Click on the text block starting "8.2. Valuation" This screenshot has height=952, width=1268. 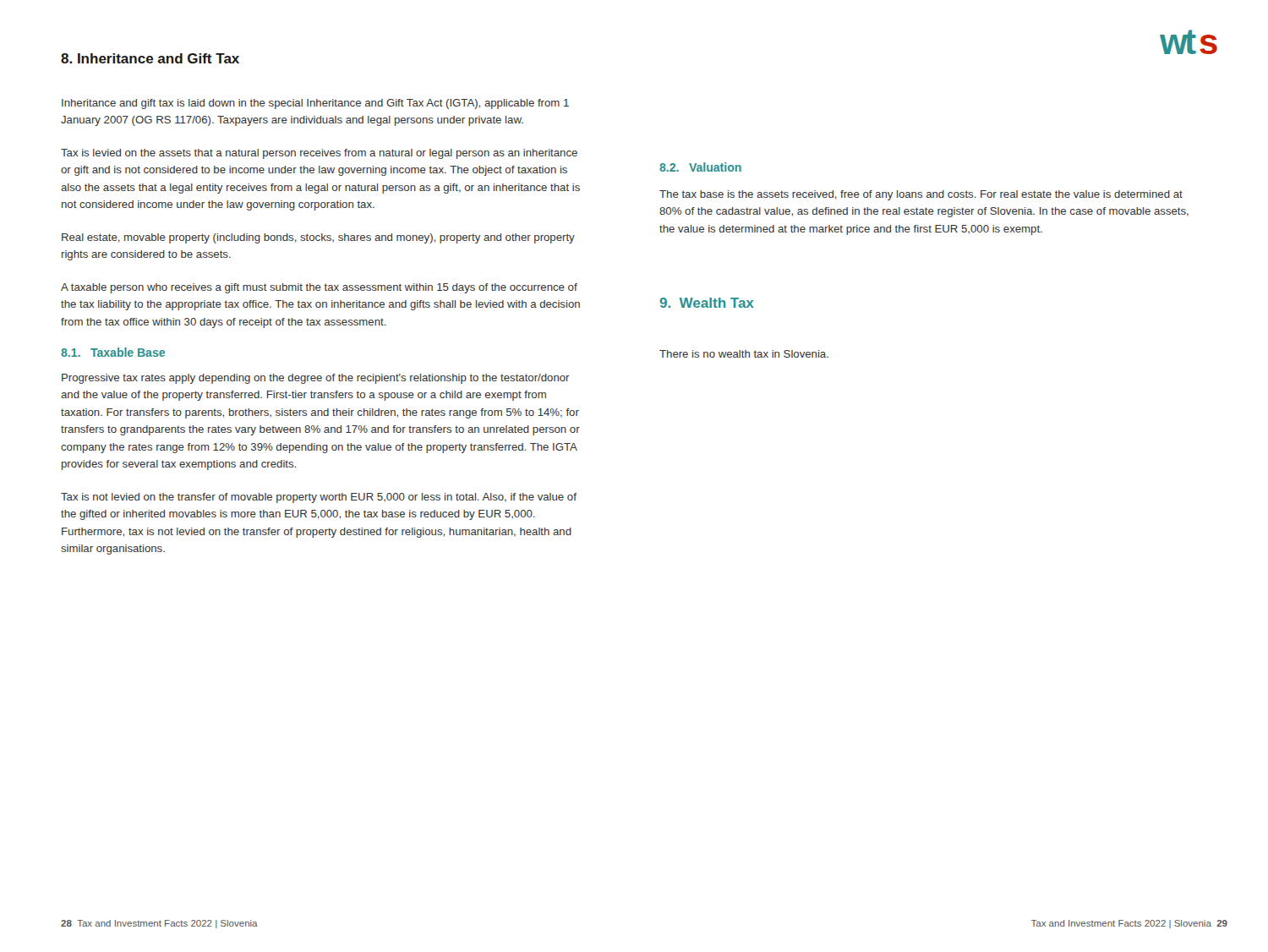click(x=700, y=167)
